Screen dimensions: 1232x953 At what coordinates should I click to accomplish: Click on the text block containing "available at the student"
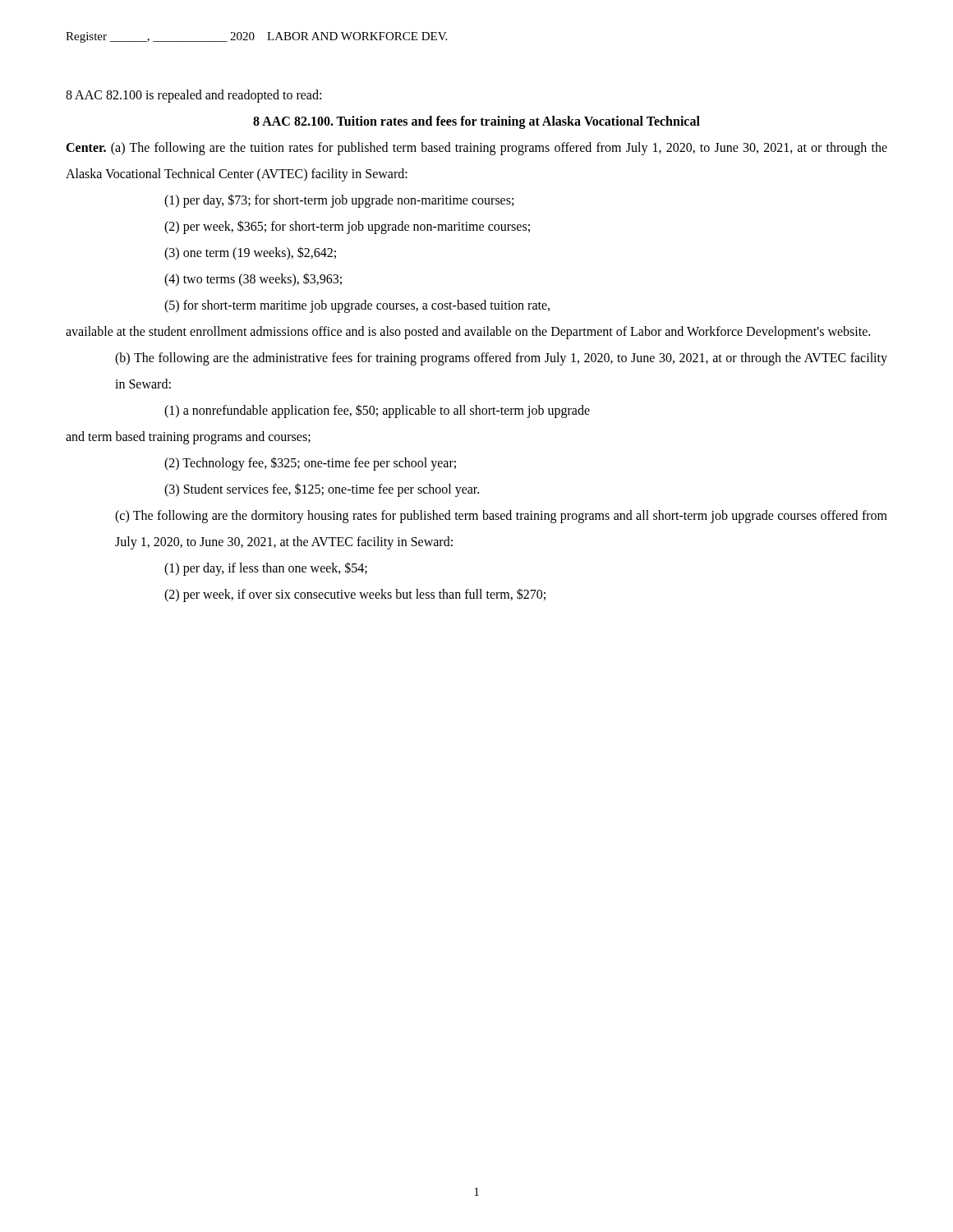[x=468, y=331]
